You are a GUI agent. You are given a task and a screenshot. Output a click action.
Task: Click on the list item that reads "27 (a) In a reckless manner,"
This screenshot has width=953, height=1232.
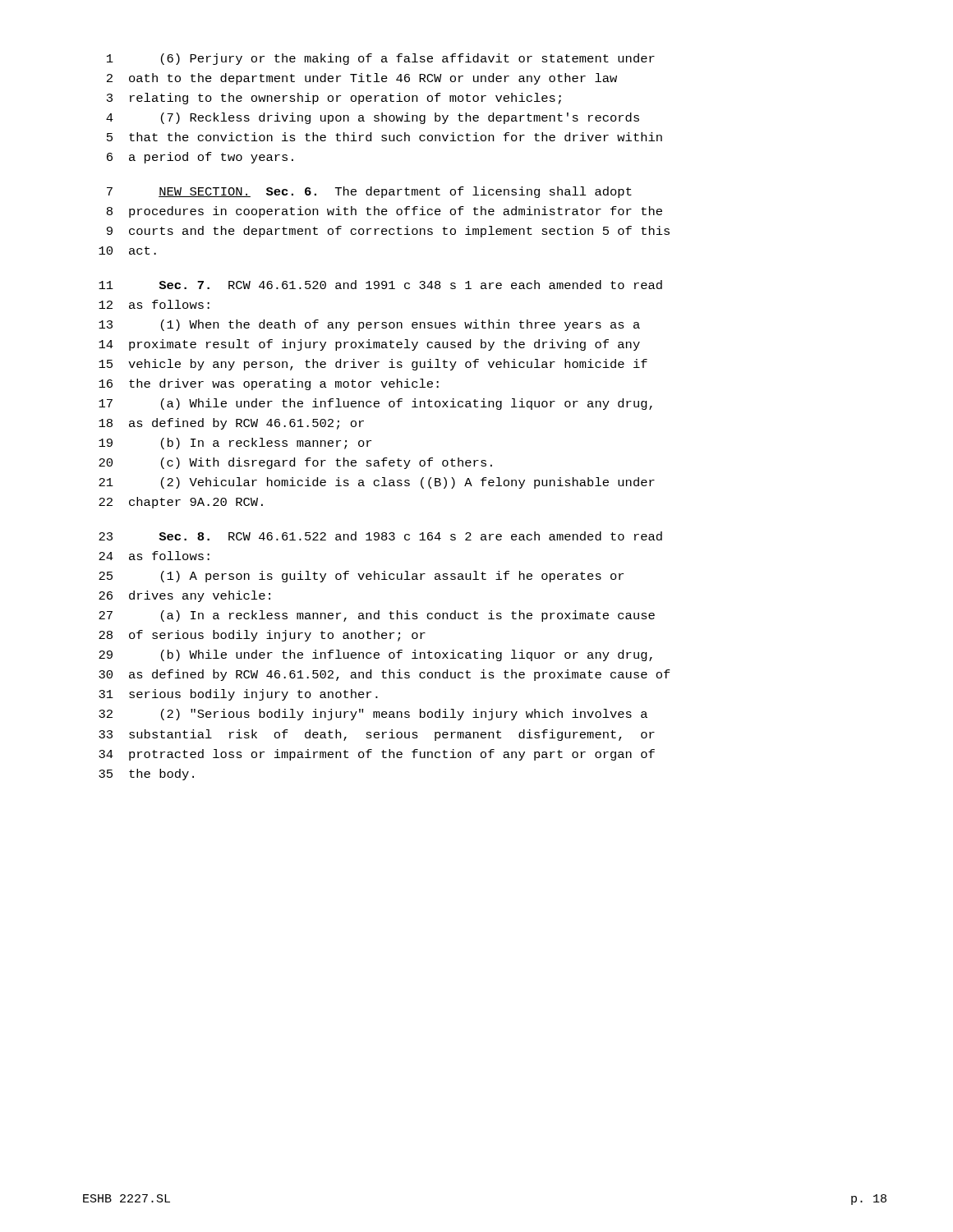(x=485, y=626)
